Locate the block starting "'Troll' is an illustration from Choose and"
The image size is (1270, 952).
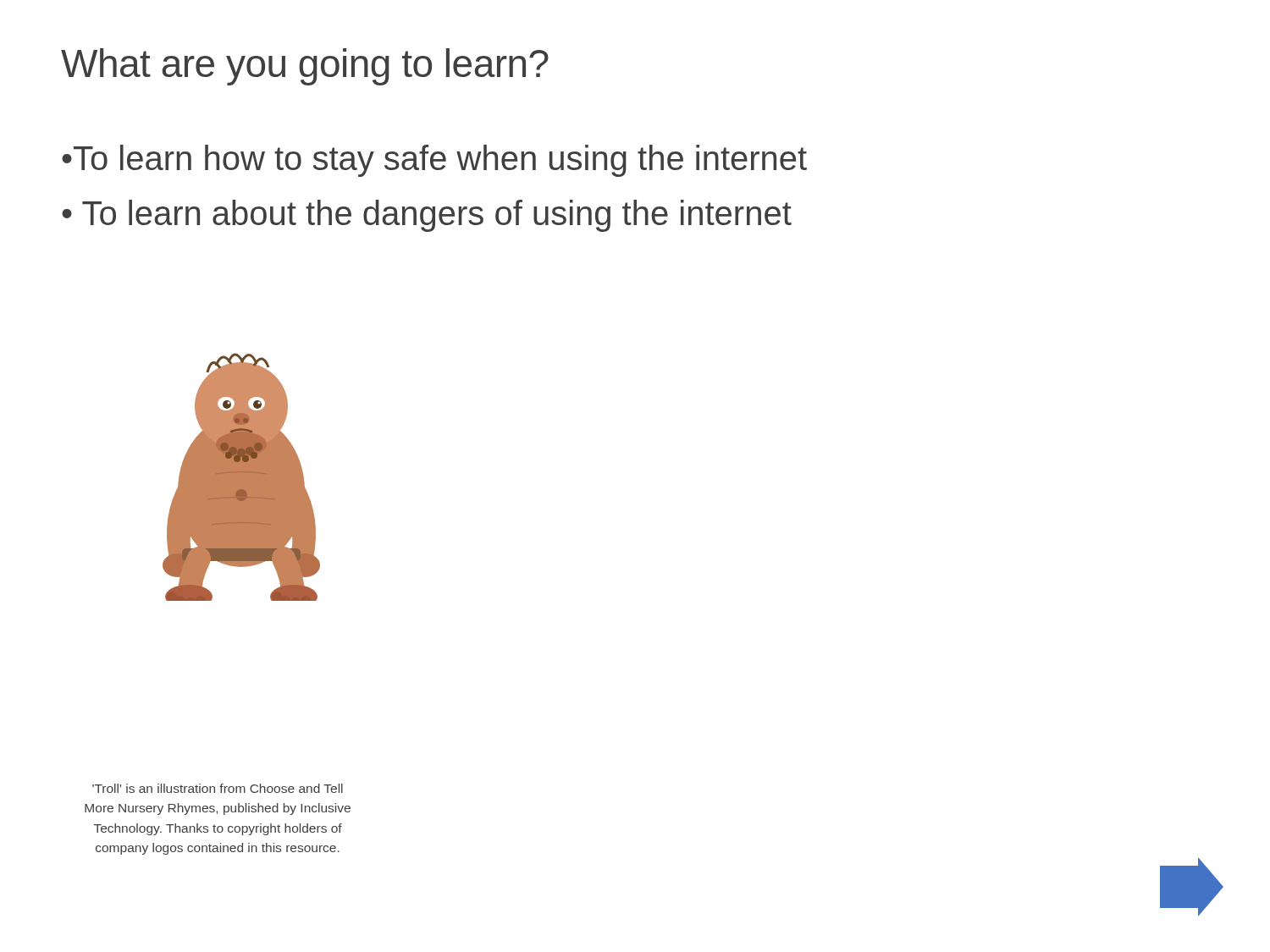point(218,818)
